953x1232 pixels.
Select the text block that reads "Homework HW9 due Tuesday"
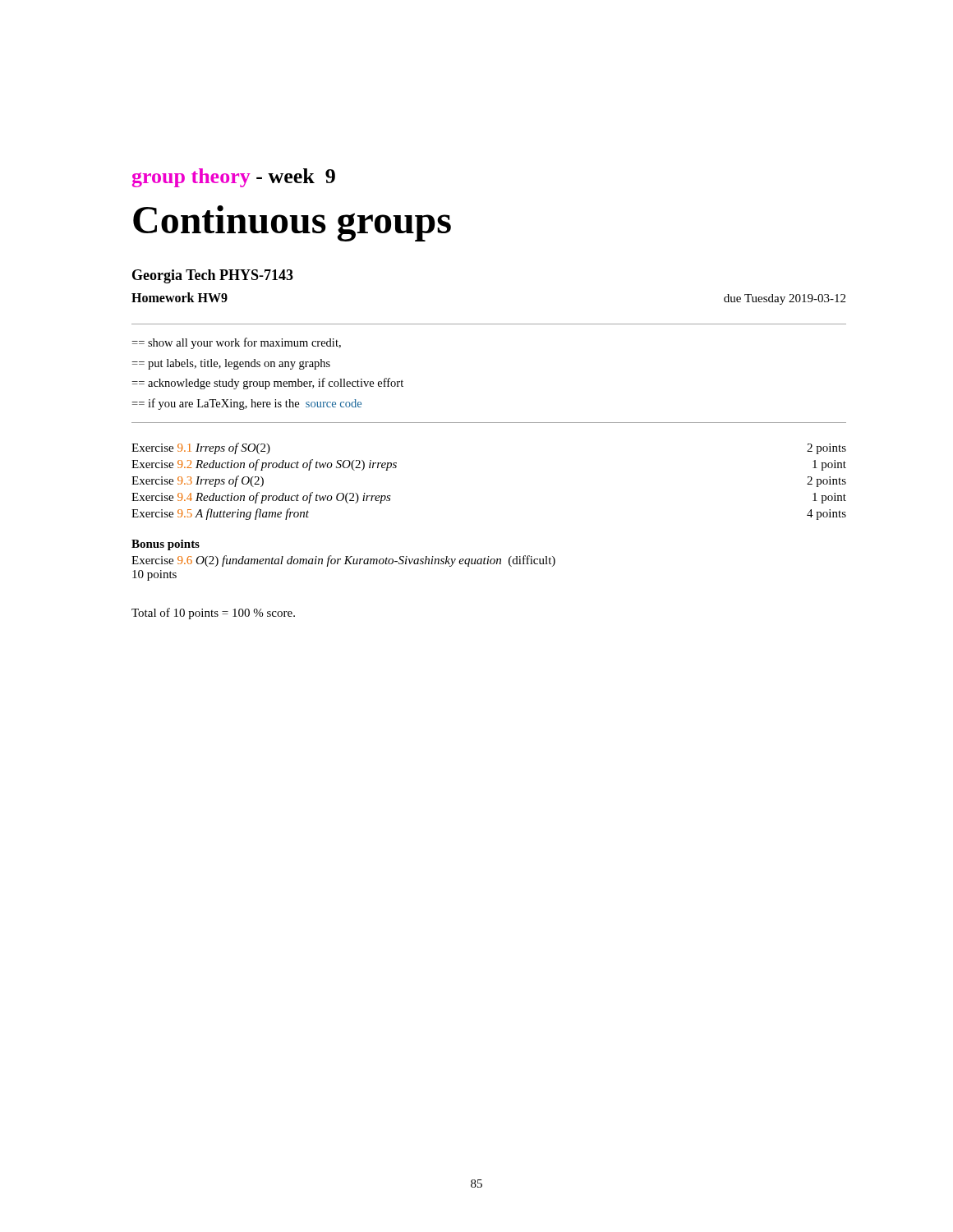[x=188, y=299]
